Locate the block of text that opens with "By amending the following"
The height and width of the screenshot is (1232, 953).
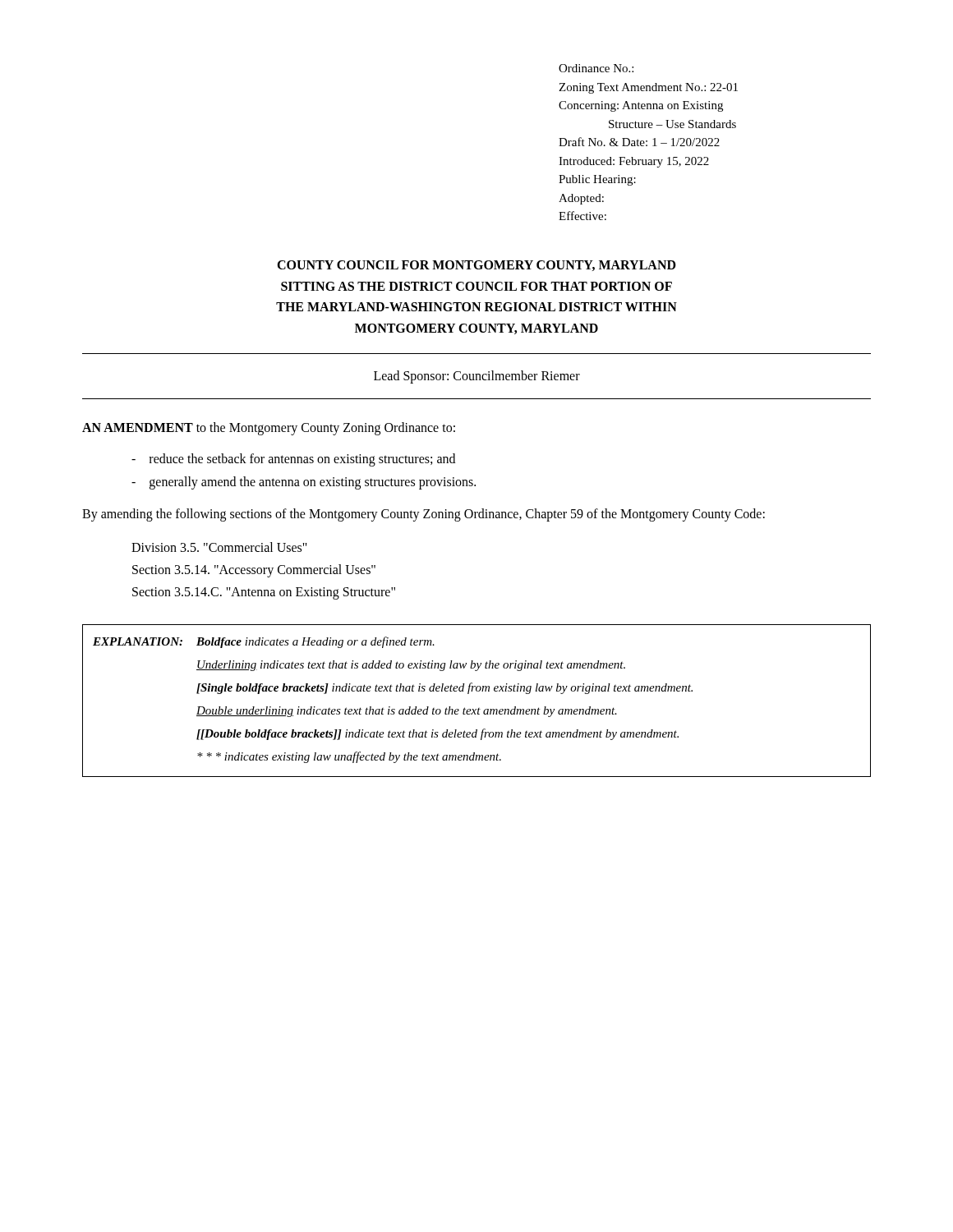click(x=424, y=514)
